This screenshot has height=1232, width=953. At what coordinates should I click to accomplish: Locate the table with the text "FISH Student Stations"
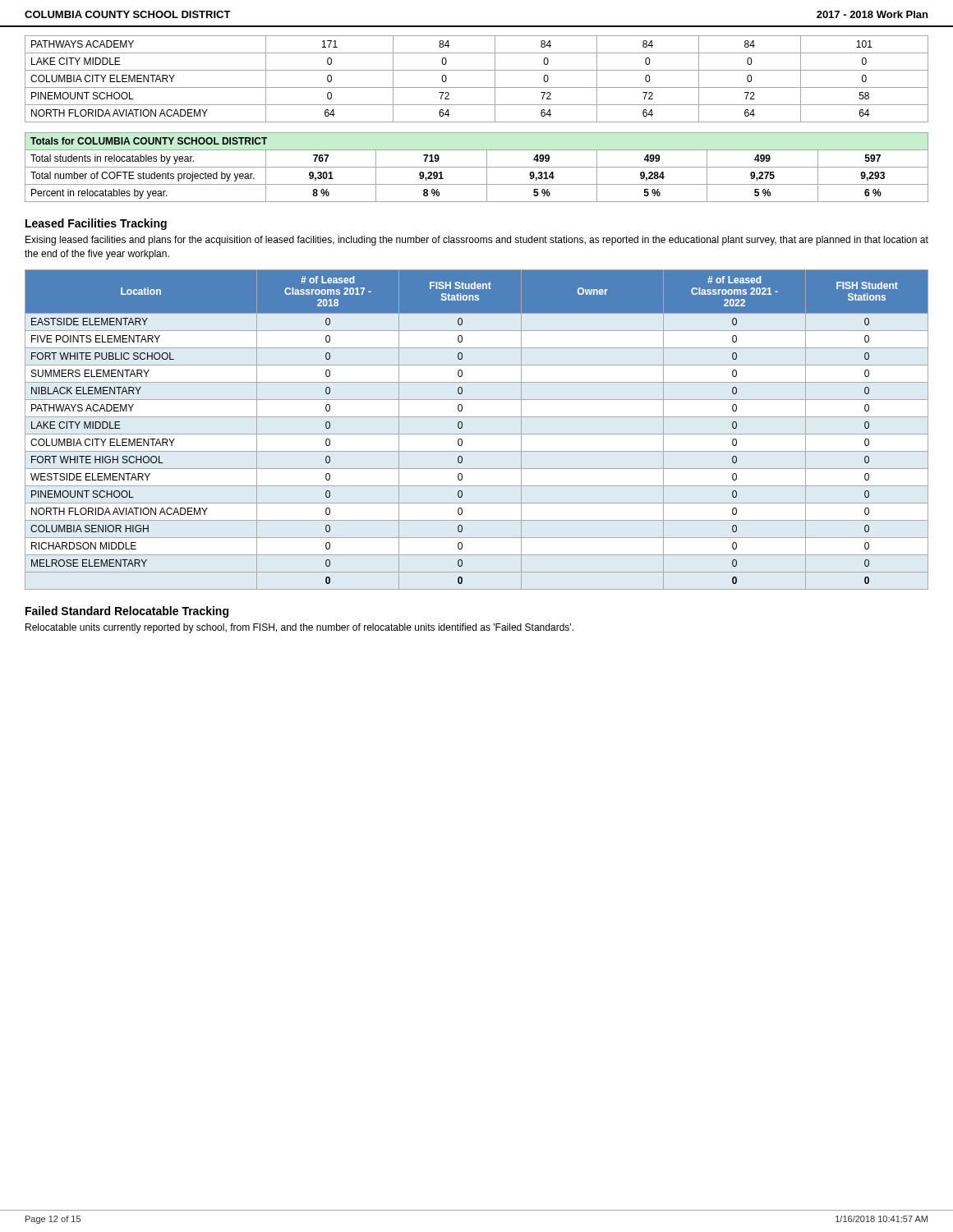click(x=476, y=429)
